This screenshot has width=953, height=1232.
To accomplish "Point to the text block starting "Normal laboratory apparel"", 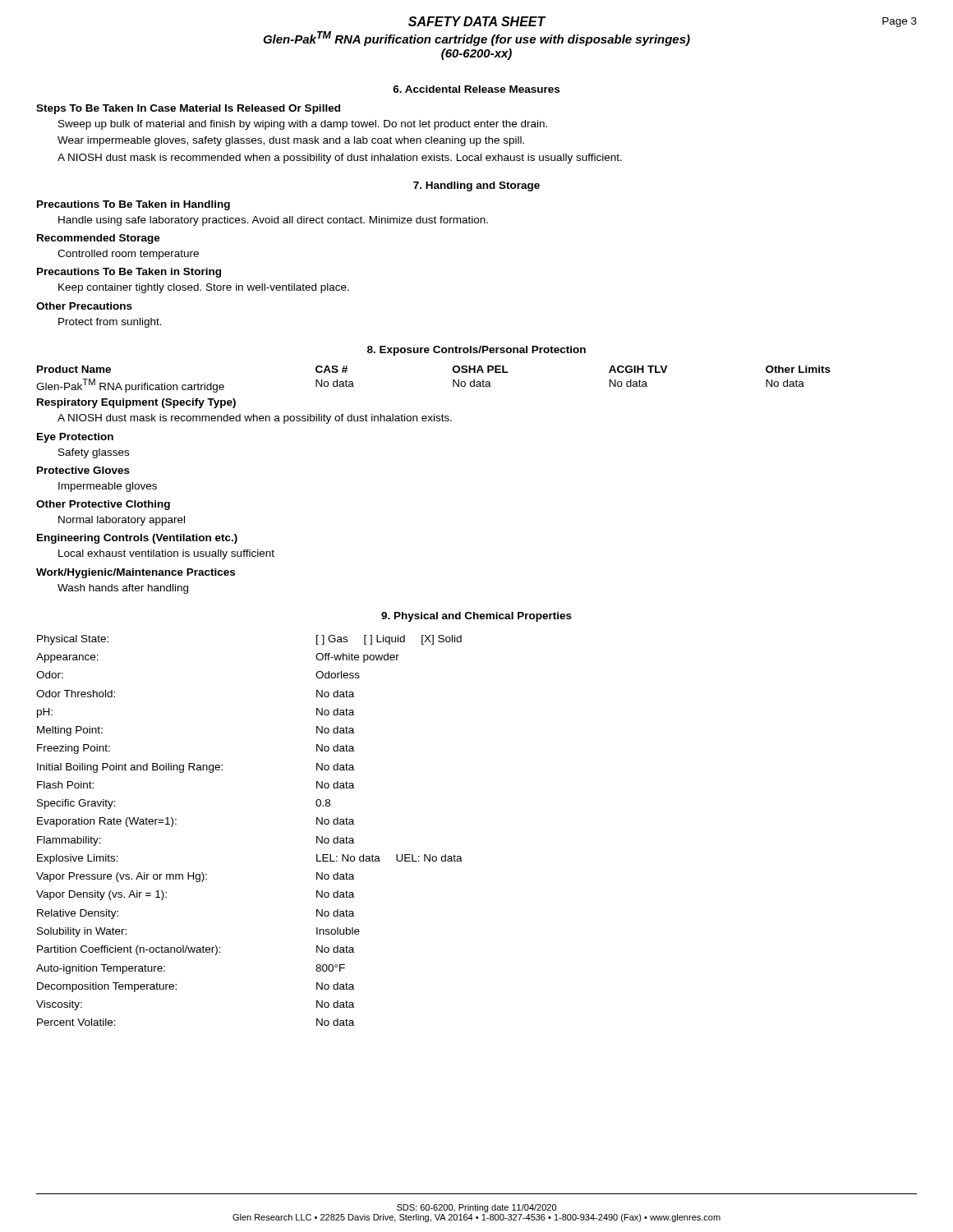I will click(122, 520).
